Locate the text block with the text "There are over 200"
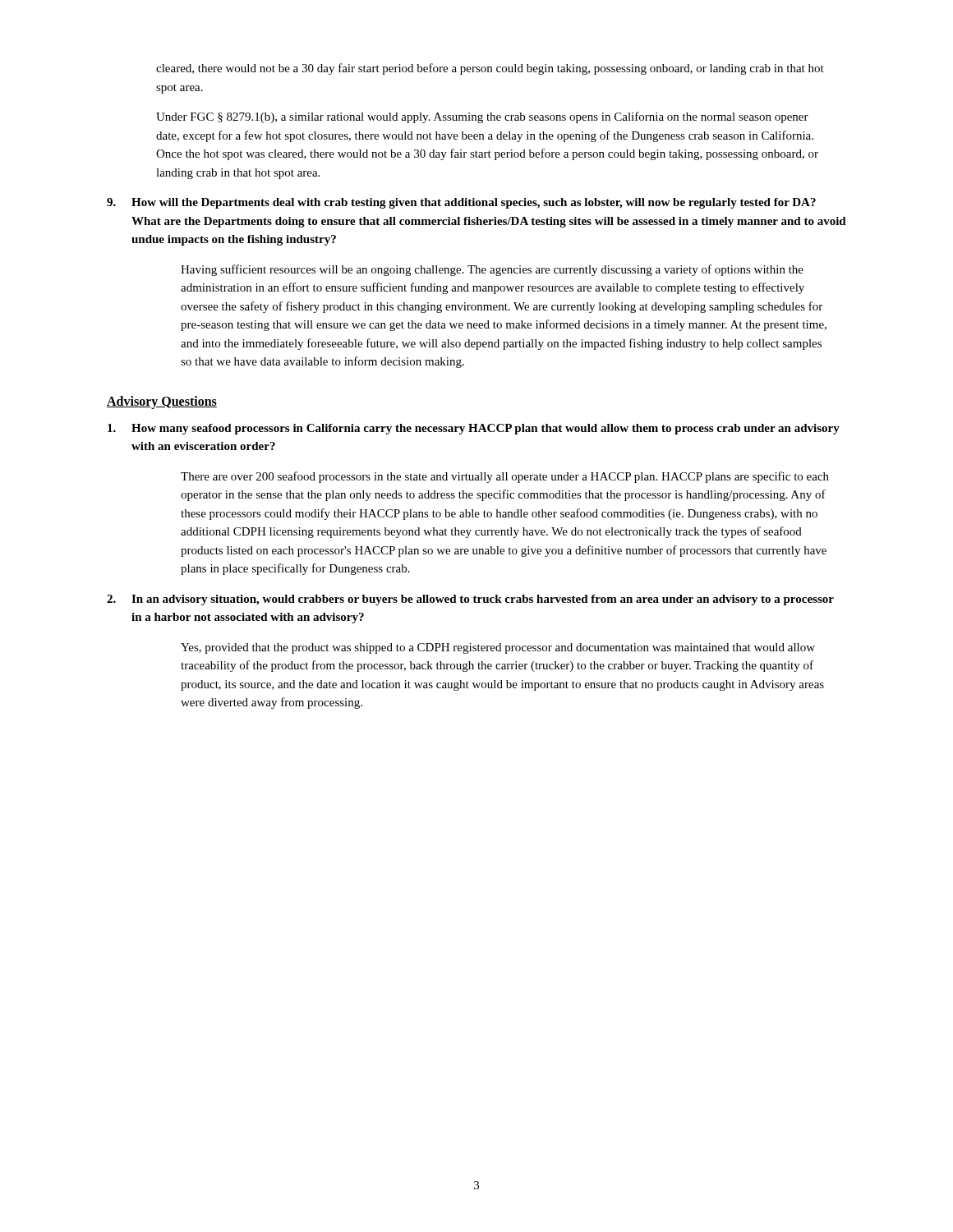The width and height of the screenshot is (953, 1232). pos(505,522)
